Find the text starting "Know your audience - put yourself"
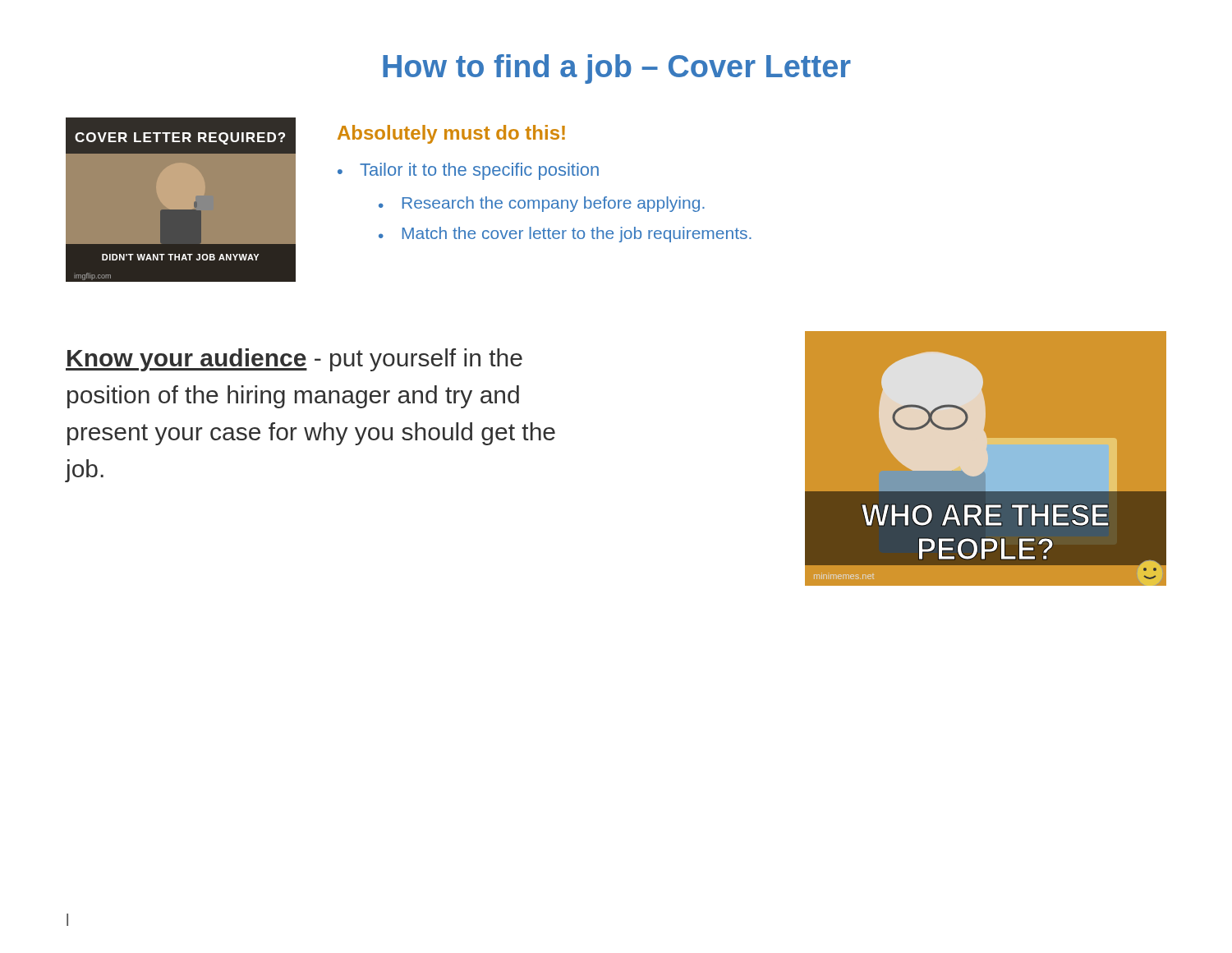The height and width of the screenshot is (953, 1232). (311, 413)
